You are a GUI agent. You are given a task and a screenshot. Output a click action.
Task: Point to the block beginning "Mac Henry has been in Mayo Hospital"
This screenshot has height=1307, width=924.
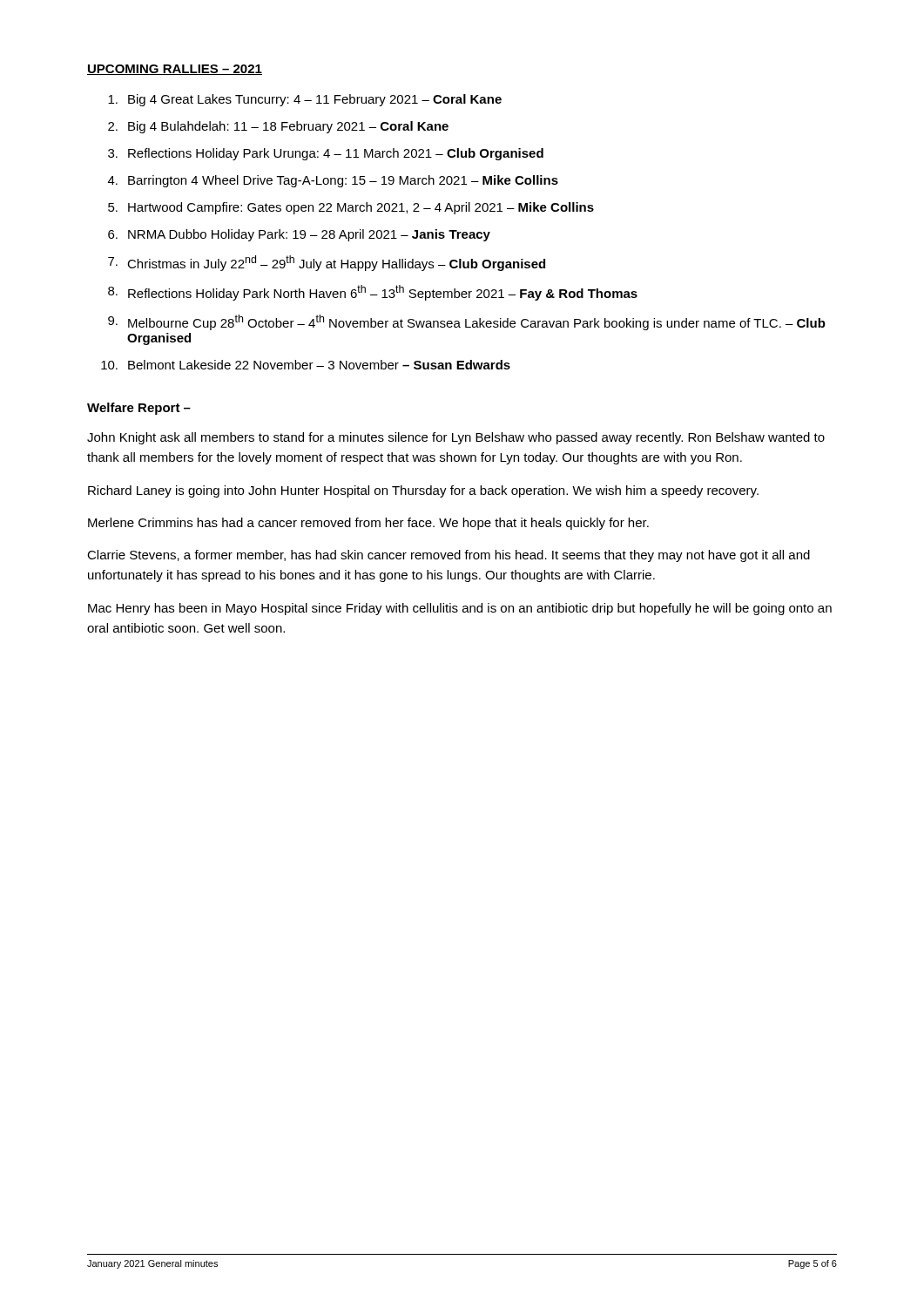(x=460, y=617)
